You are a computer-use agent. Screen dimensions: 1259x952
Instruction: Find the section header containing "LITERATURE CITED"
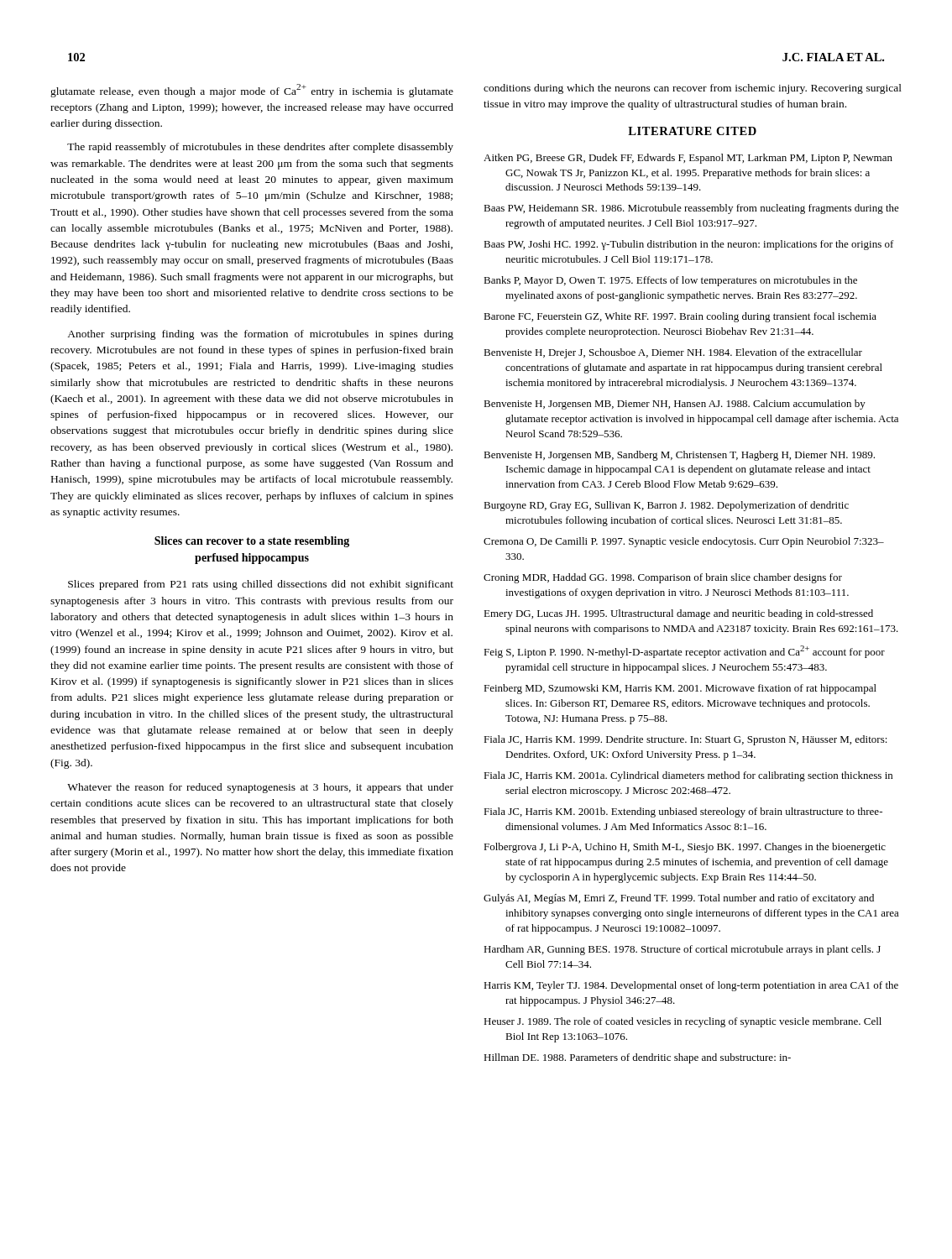pyautogui.click(x=693, y=131)
